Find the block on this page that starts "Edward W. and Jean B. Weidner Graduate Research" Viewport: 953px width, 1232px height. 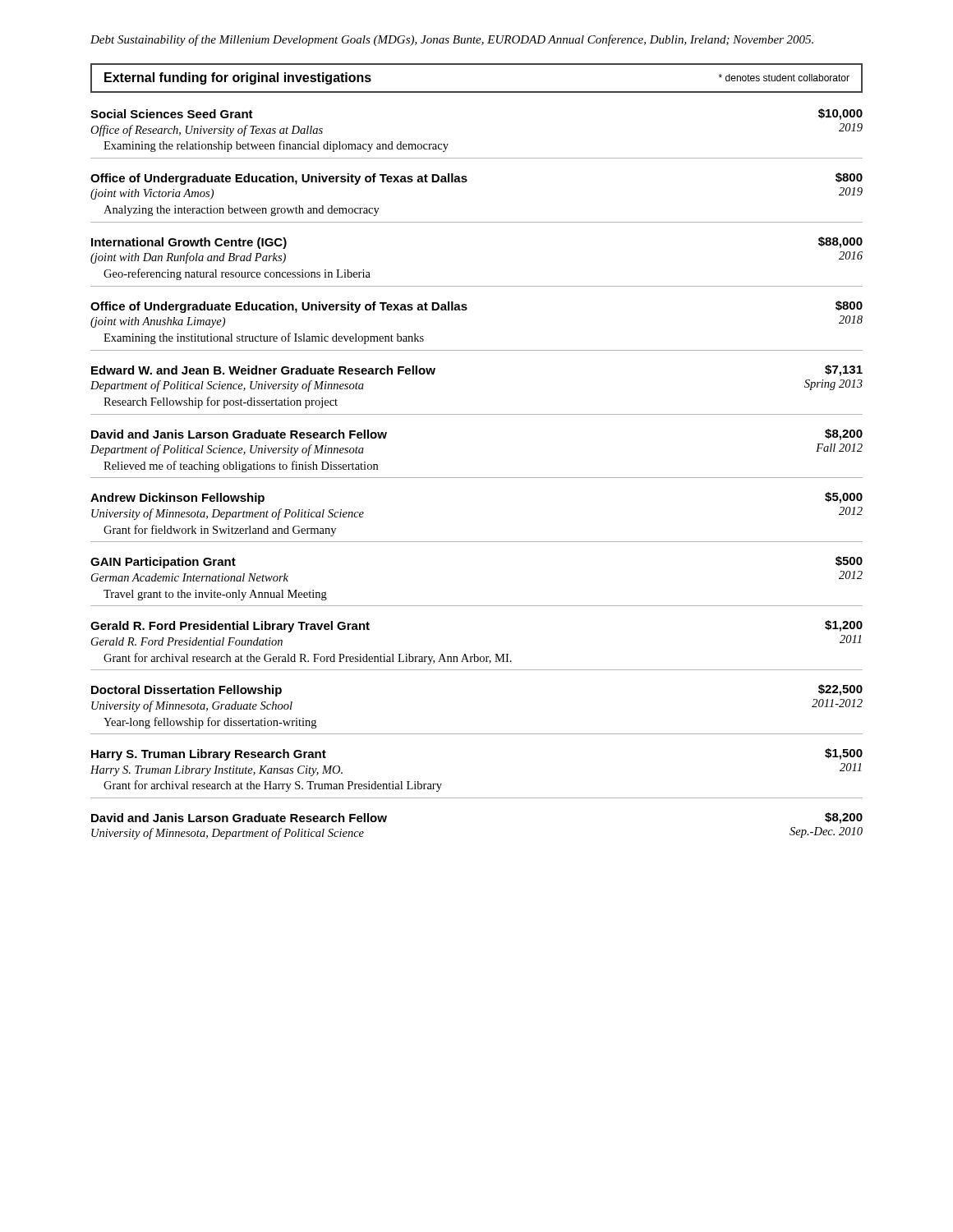(x=265, y=370)
